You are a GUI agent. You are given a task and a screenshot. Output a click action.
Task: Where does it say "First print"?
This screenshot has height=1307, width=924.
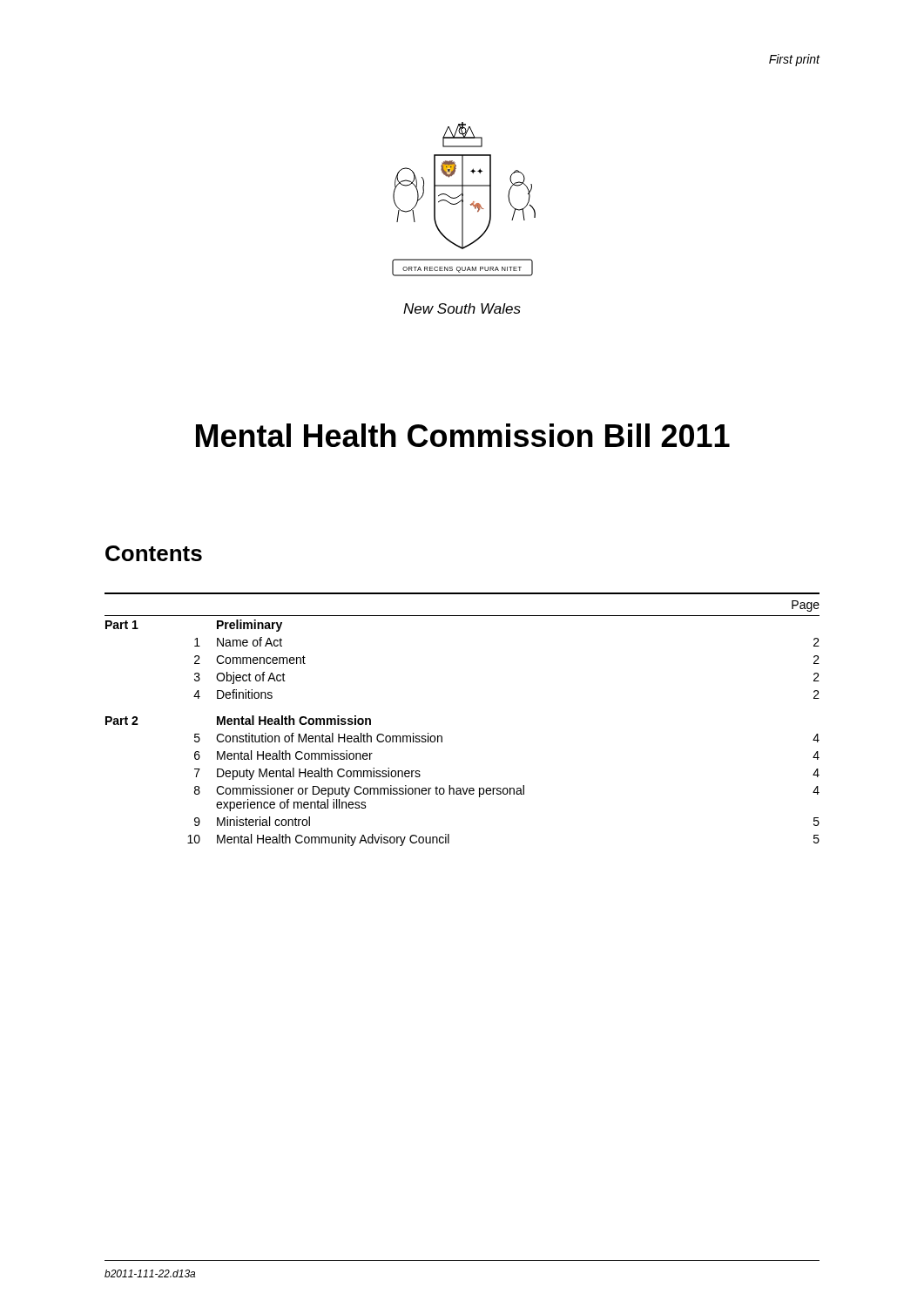[794, 59]
